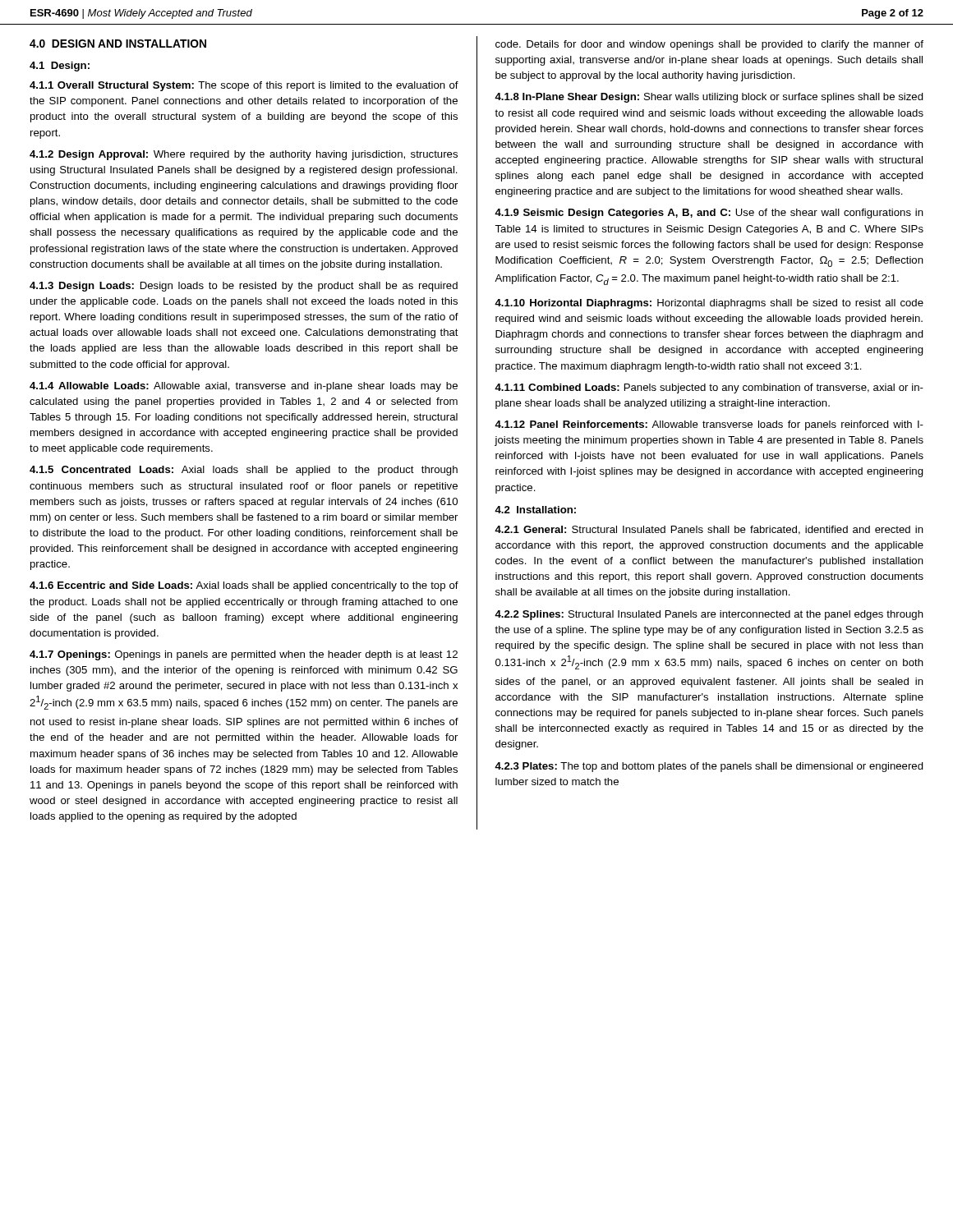Select the section header with the text "4.1 Design:"
Viewport: 953px width, 1232px height.
pyautogui.click(x=60, y=65)
